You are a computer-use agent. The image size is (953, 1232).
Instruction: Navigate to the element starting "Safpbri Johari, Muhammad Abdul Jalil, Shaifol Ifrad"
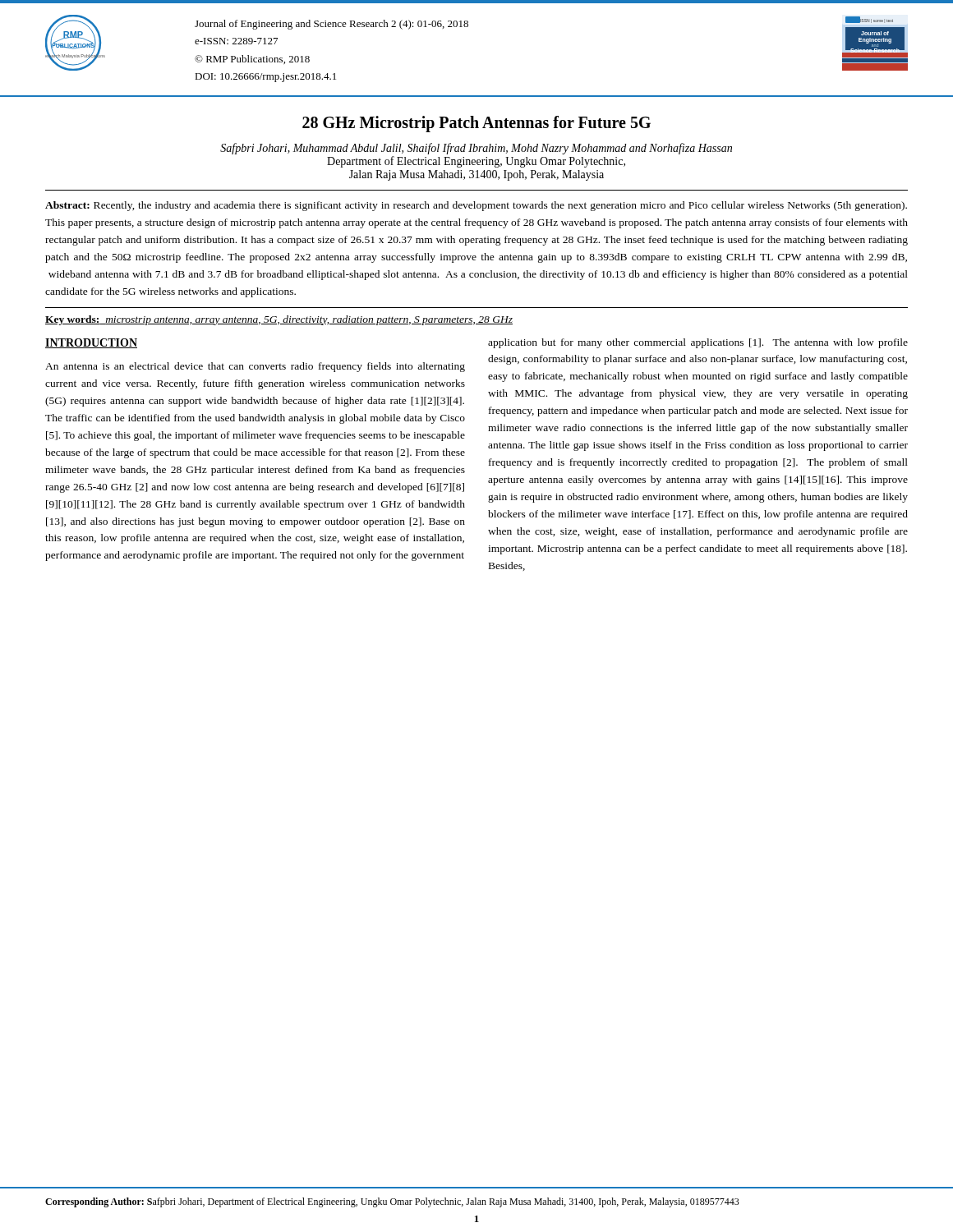[476, 161]
